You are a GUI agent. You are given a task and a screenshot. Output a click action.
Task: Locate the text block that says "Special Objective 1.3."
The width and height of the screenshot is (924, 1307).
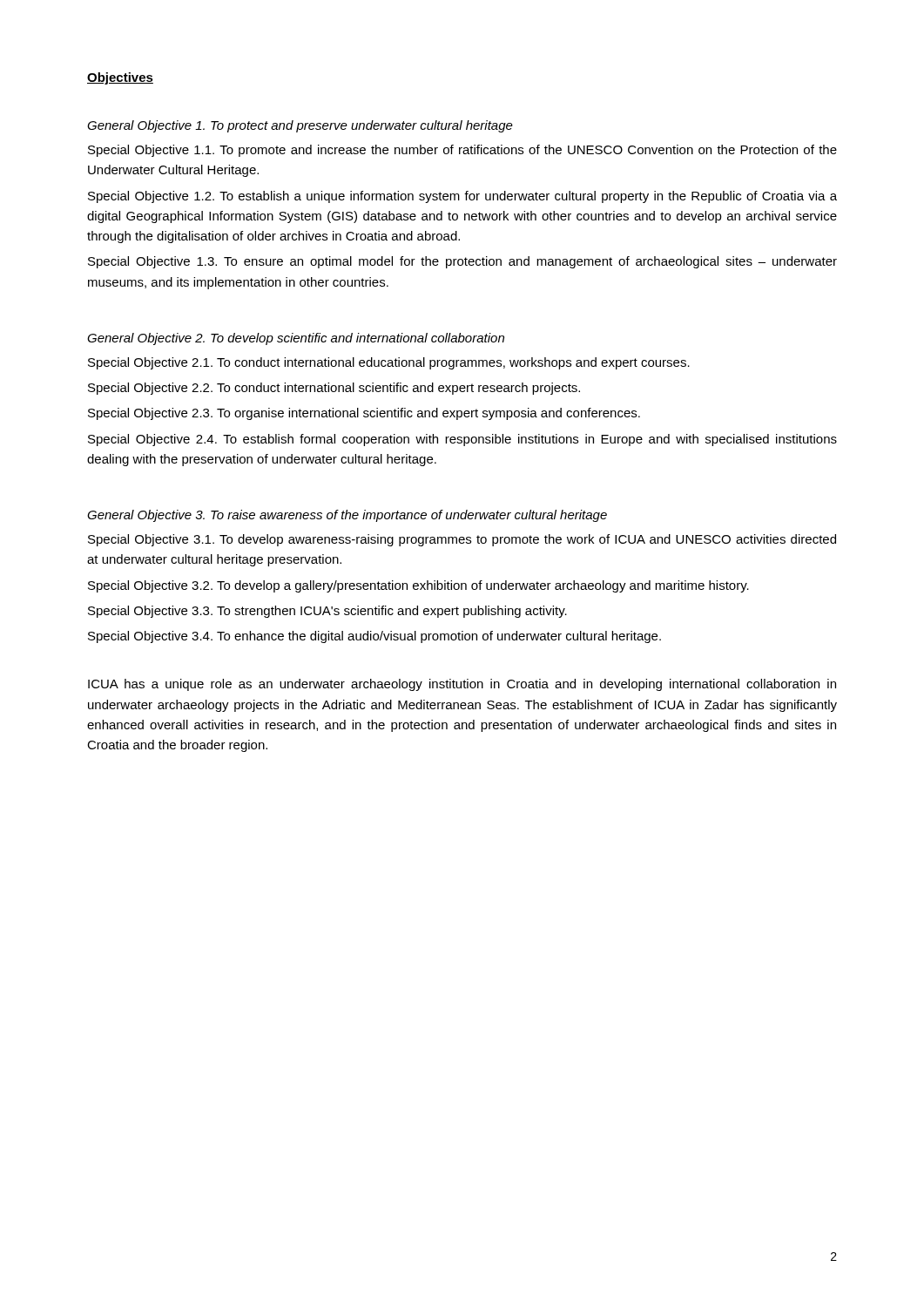point(462,271)
